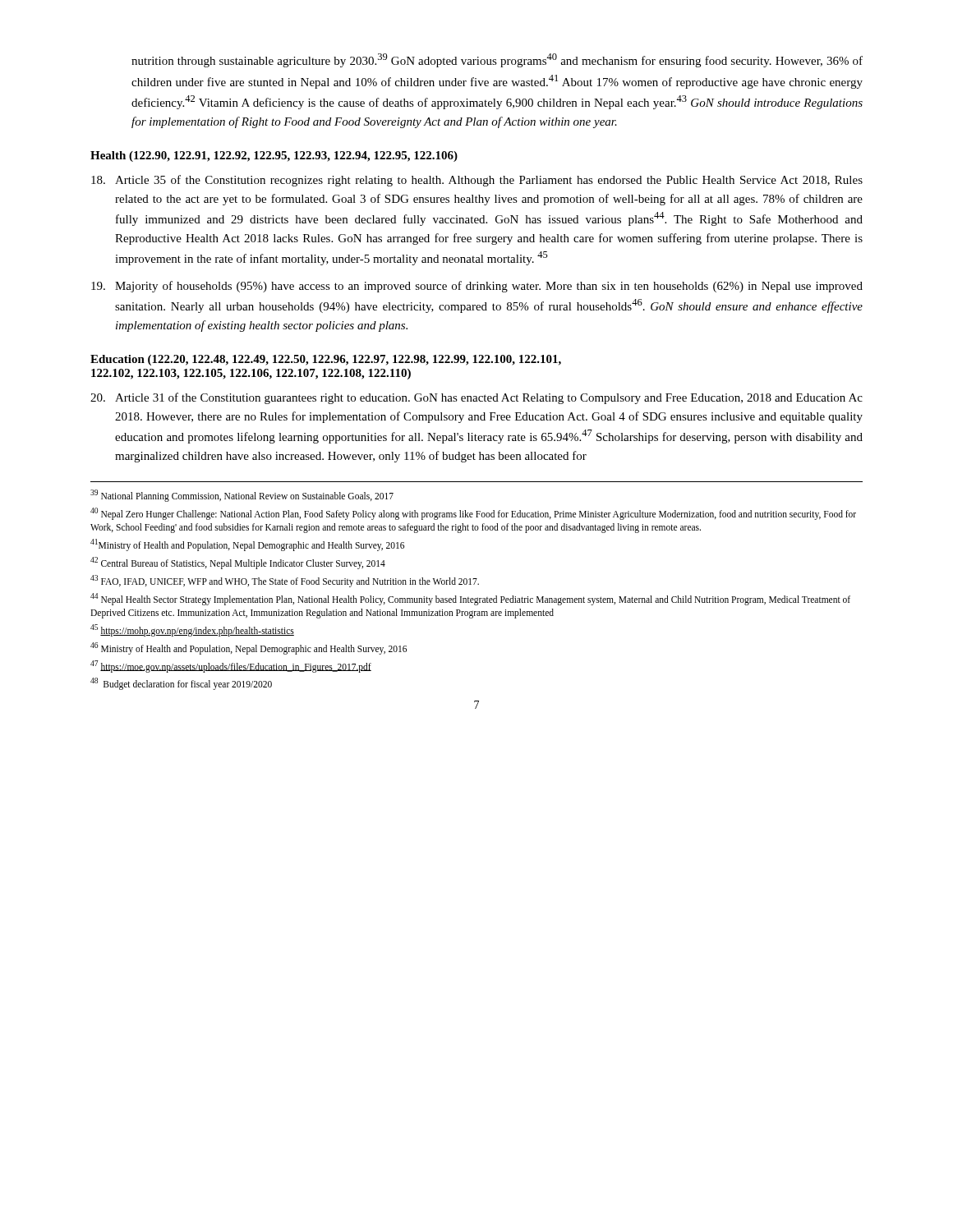
Task: Locate the text starting "44 Nepal Health Sector Strategy Implementation"
Action: click(x=470, y=604)
